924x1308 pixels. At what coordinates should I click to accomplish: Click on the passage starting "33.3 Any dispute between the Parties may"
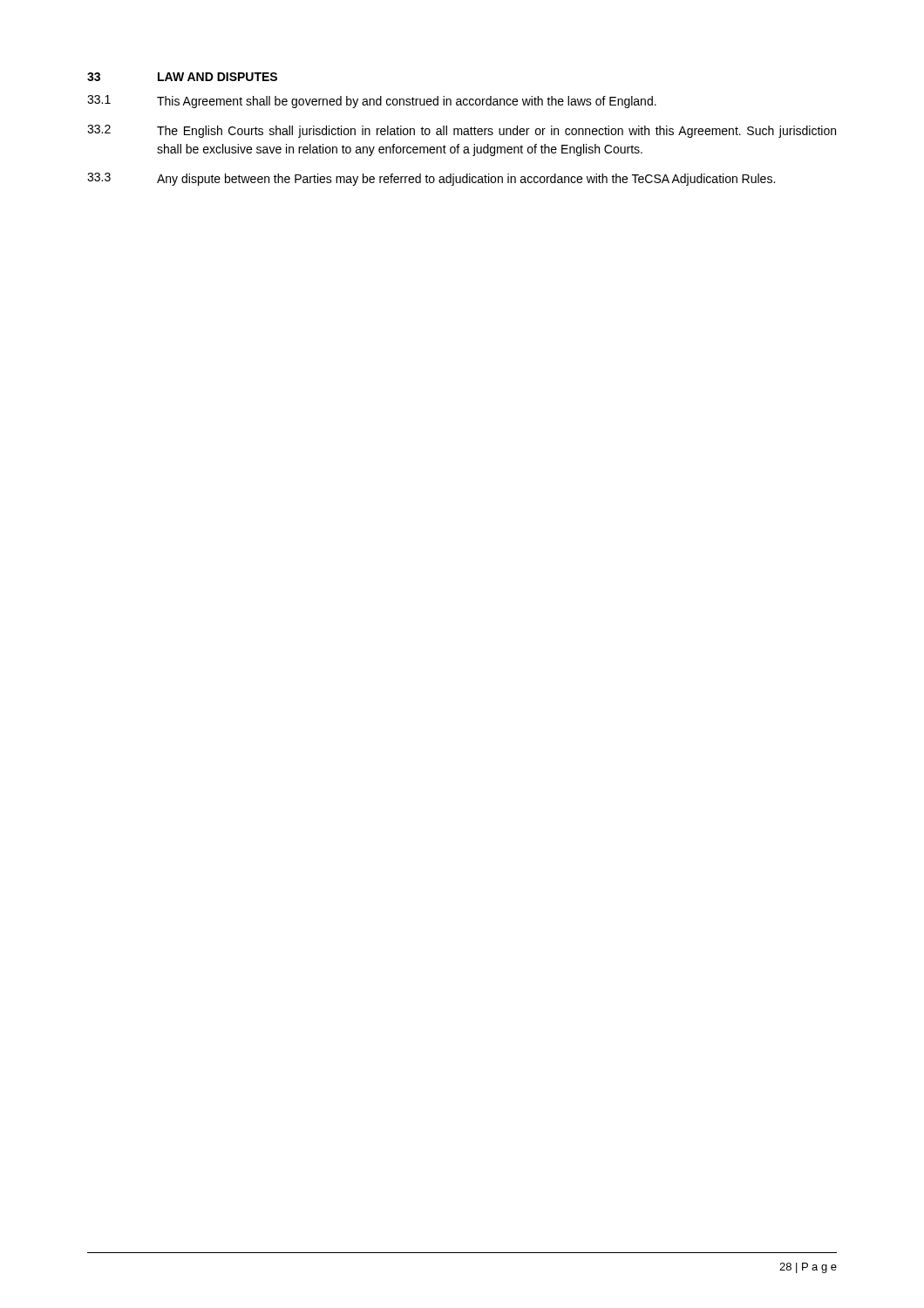(x=462, y=180)
